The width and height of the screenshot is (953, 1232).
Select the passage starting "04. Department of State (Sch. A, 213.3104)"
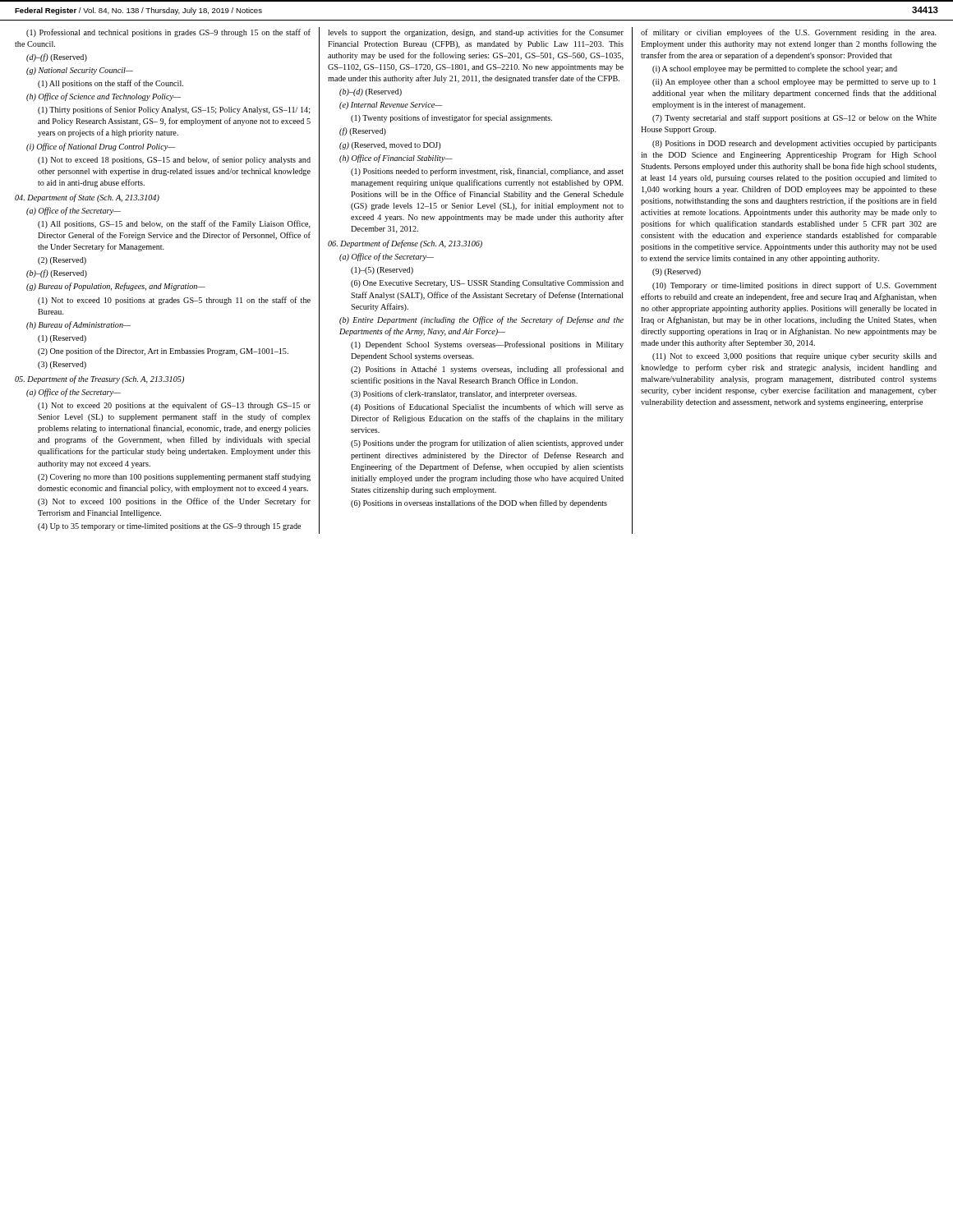pyautogui.click(x=163, y=198)
